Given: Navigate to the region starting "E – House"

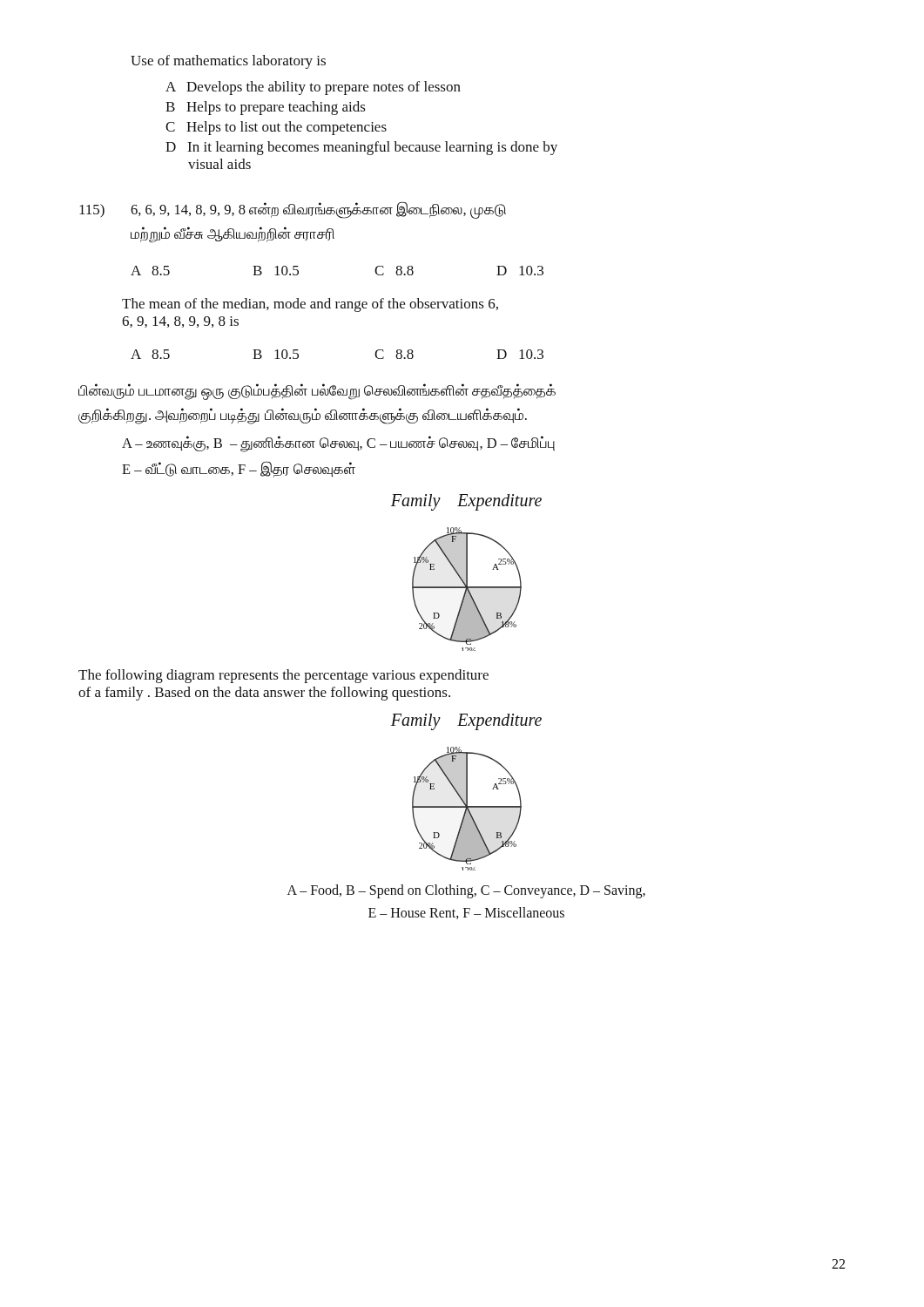Looking at the screenshot, I should click(x=466, y=913).
